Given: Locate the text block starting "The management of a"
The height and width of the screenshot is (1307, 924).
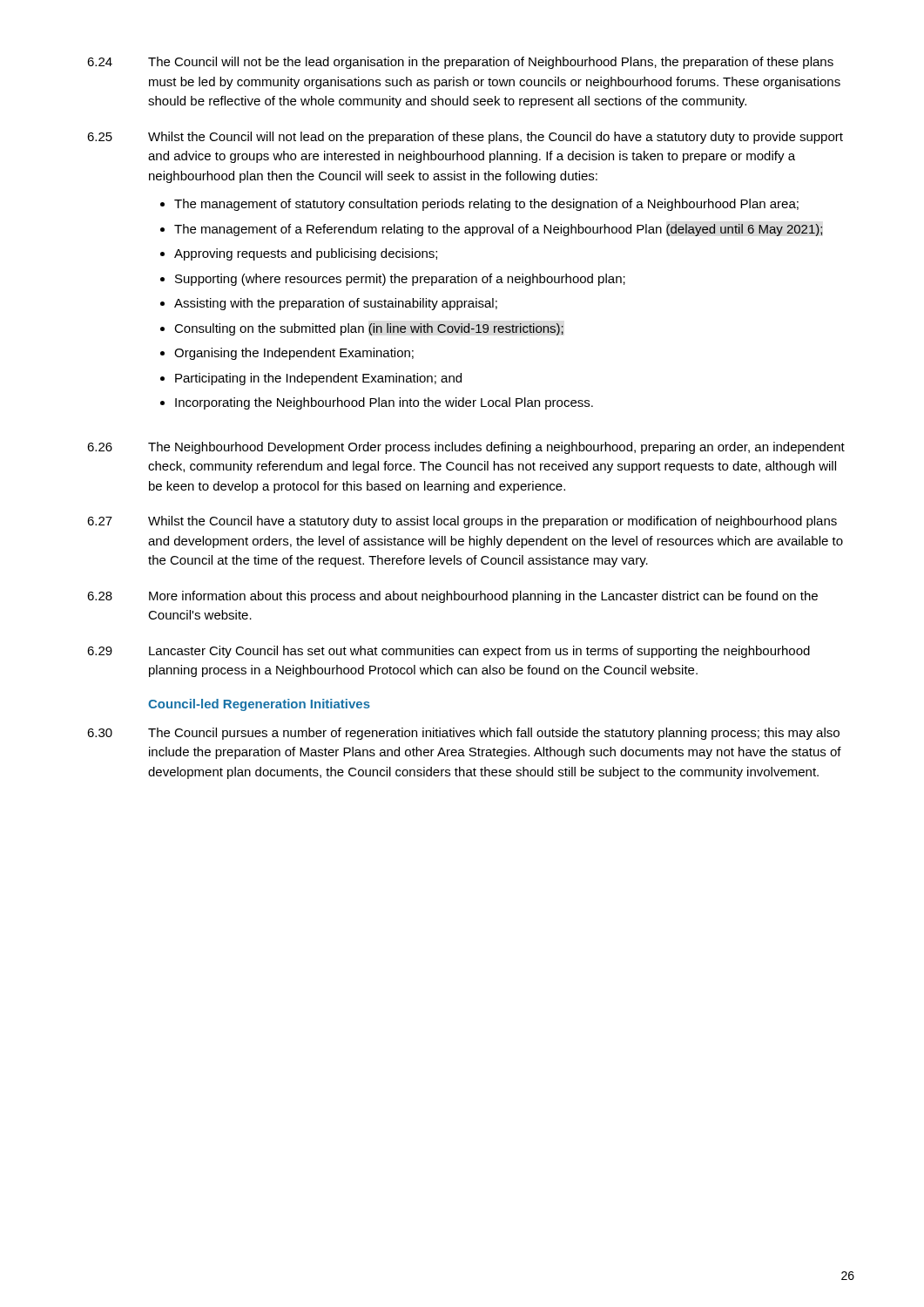Looking at the screenshot, I should click(499, 228).
